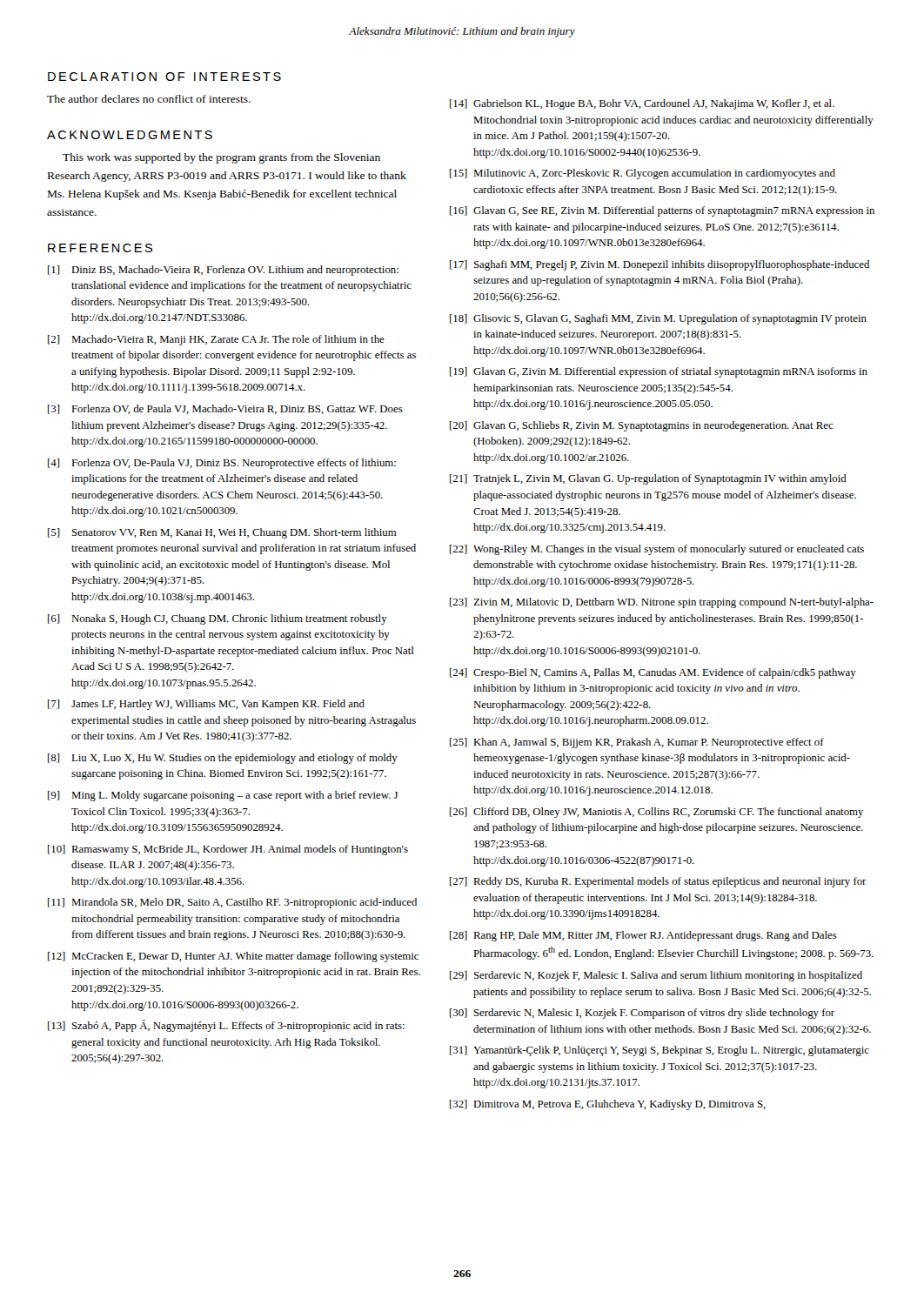Click on the list item with the text "[9] Ming L."
Screen dimensions: 1305x924
click(x=234, y=812)
